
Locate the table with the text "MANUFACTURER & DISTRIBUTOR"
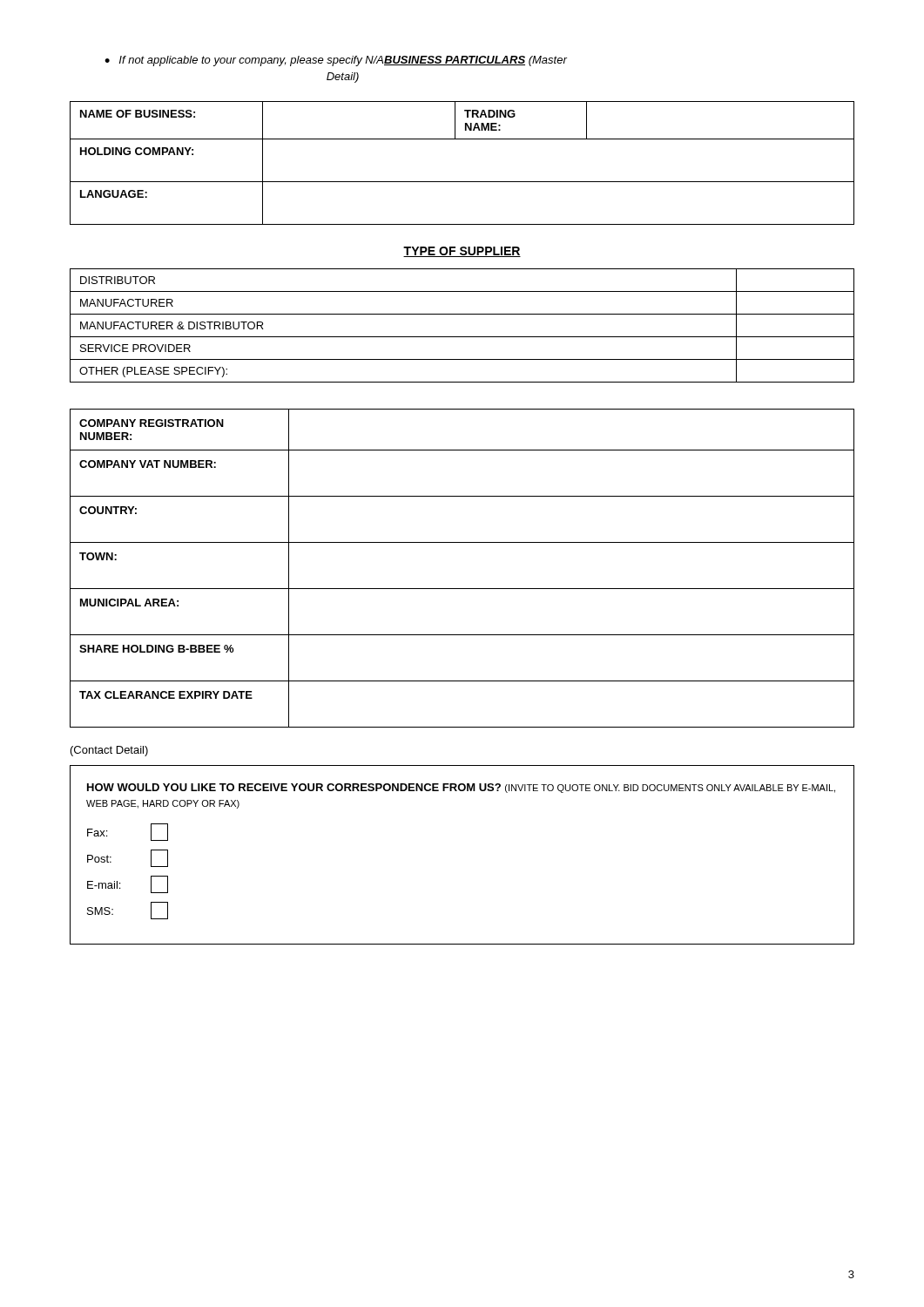462,325
